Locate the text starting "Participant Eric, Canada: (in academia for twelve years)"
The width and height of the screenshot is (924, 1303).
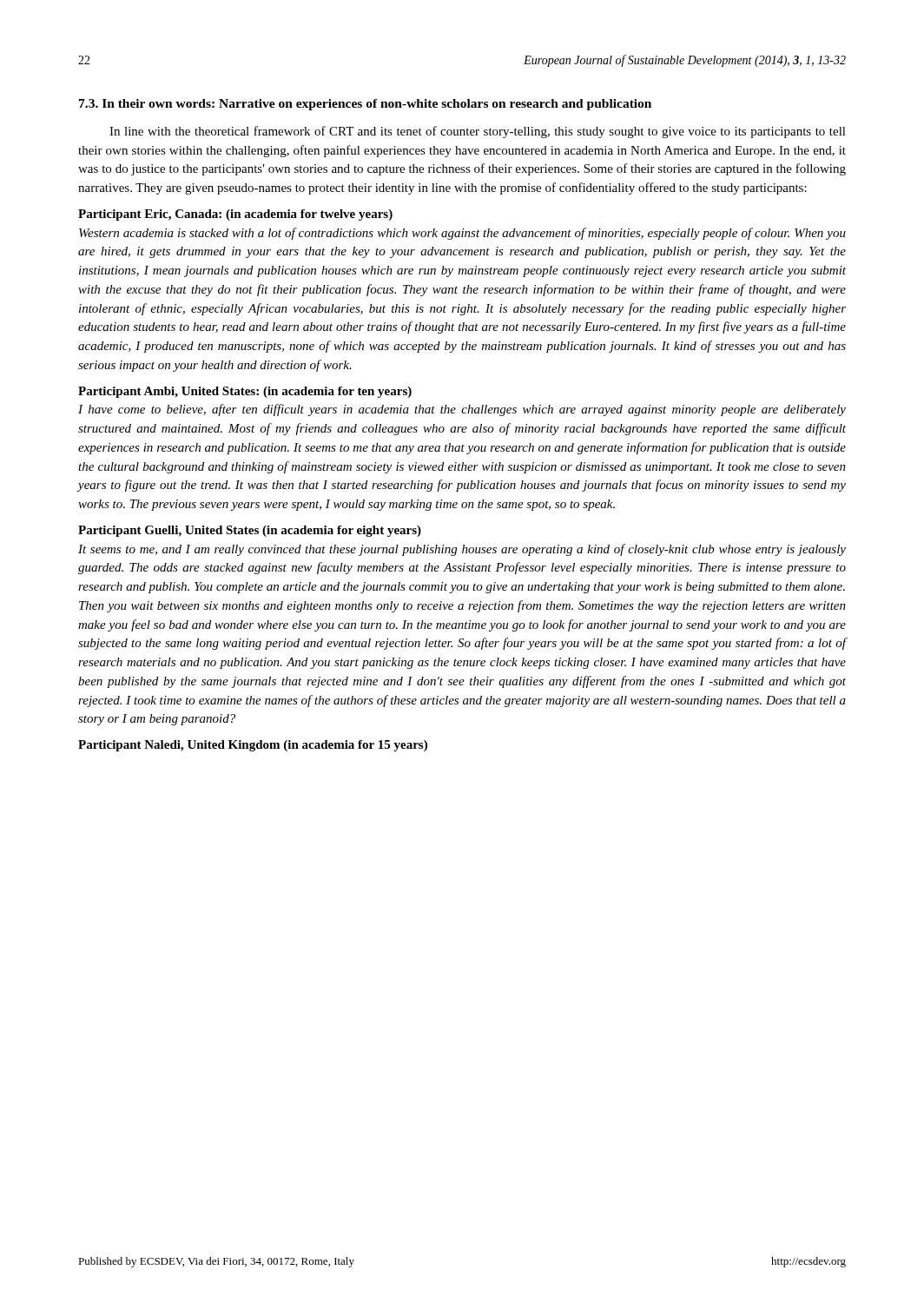click(235, 213)
